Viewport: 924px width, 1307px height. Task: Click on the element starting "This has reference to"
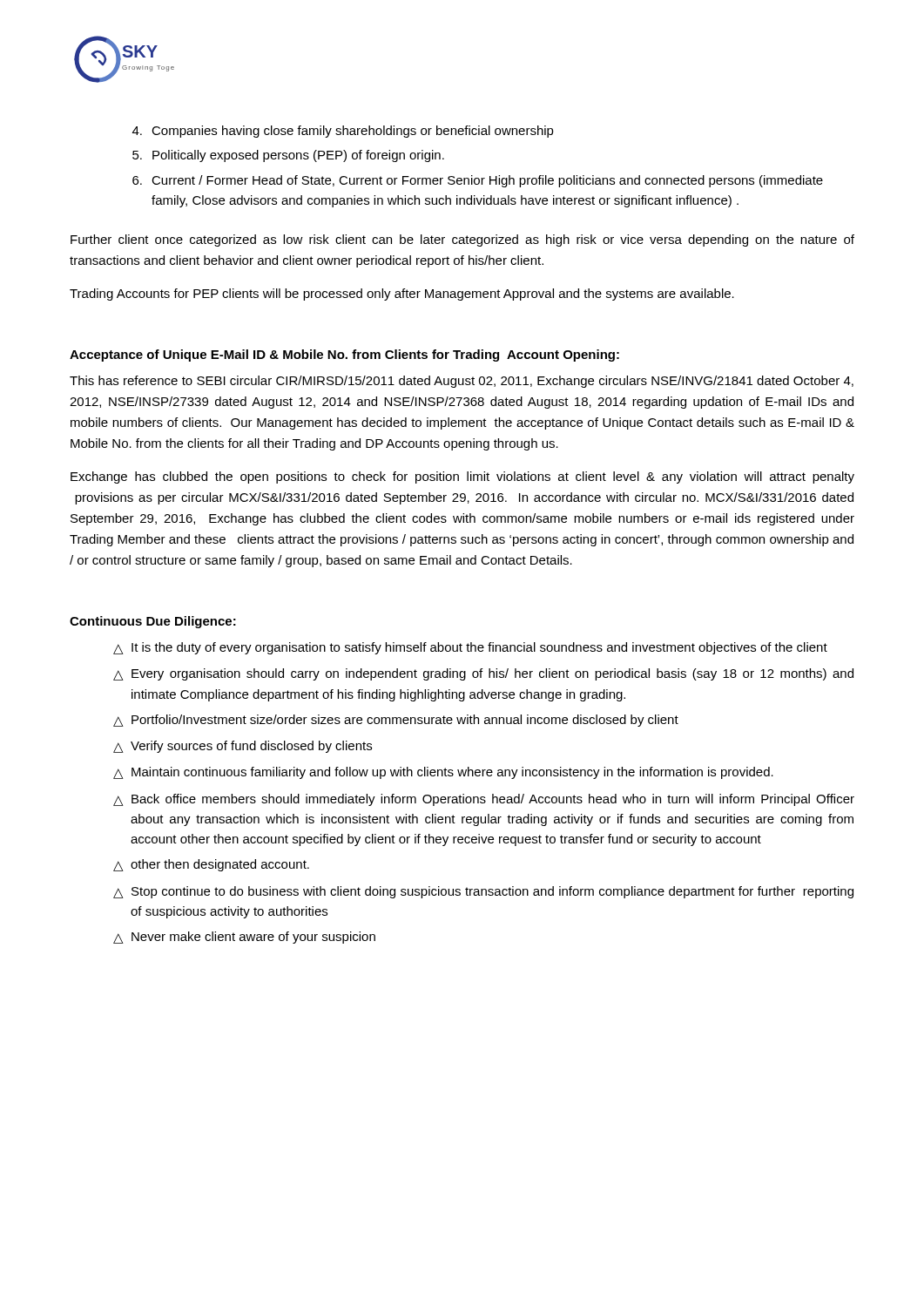tap(462, 412)
